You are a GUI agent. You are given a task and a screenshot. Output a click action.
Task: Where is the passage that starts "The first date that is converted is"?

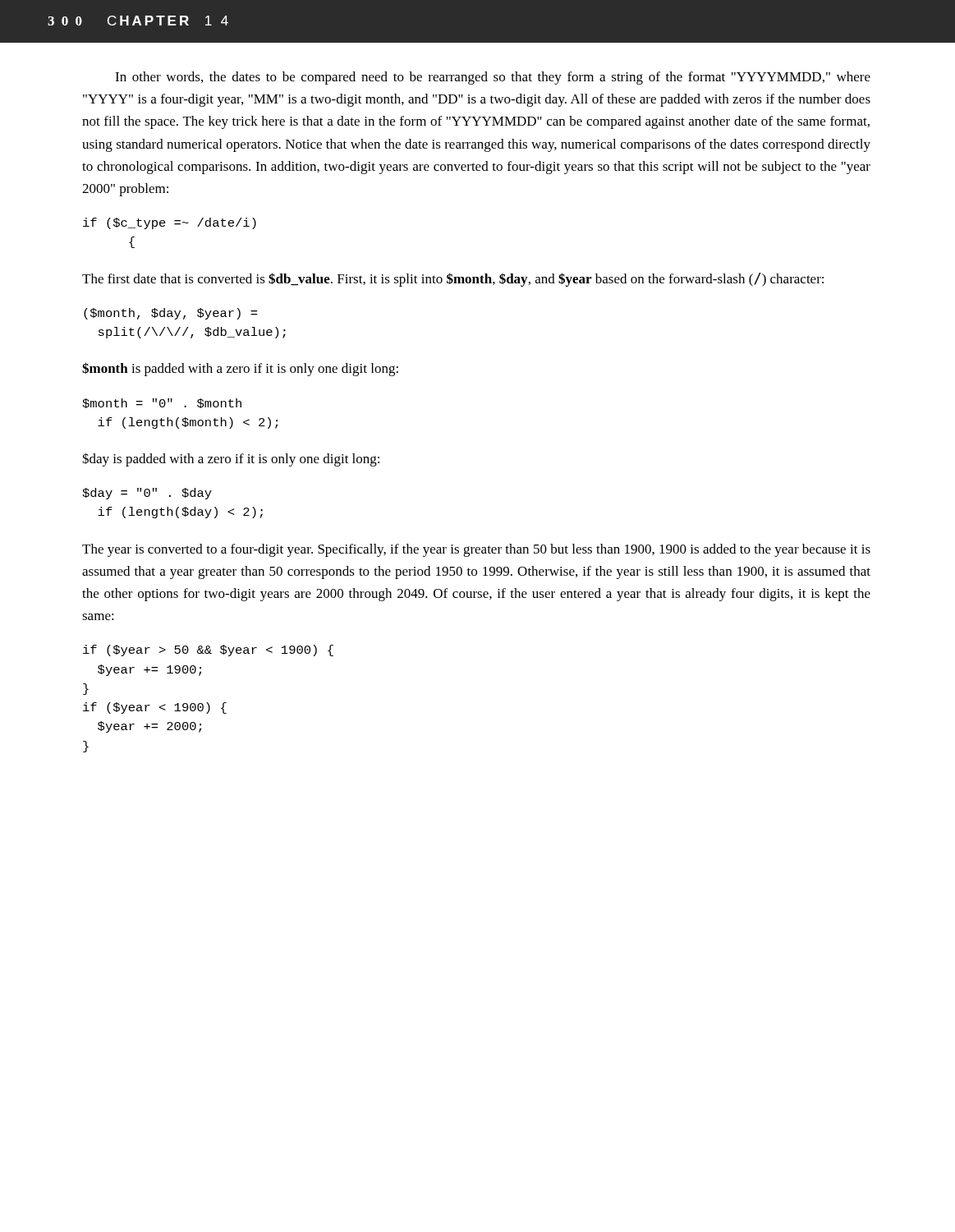(x=454, y=278)
